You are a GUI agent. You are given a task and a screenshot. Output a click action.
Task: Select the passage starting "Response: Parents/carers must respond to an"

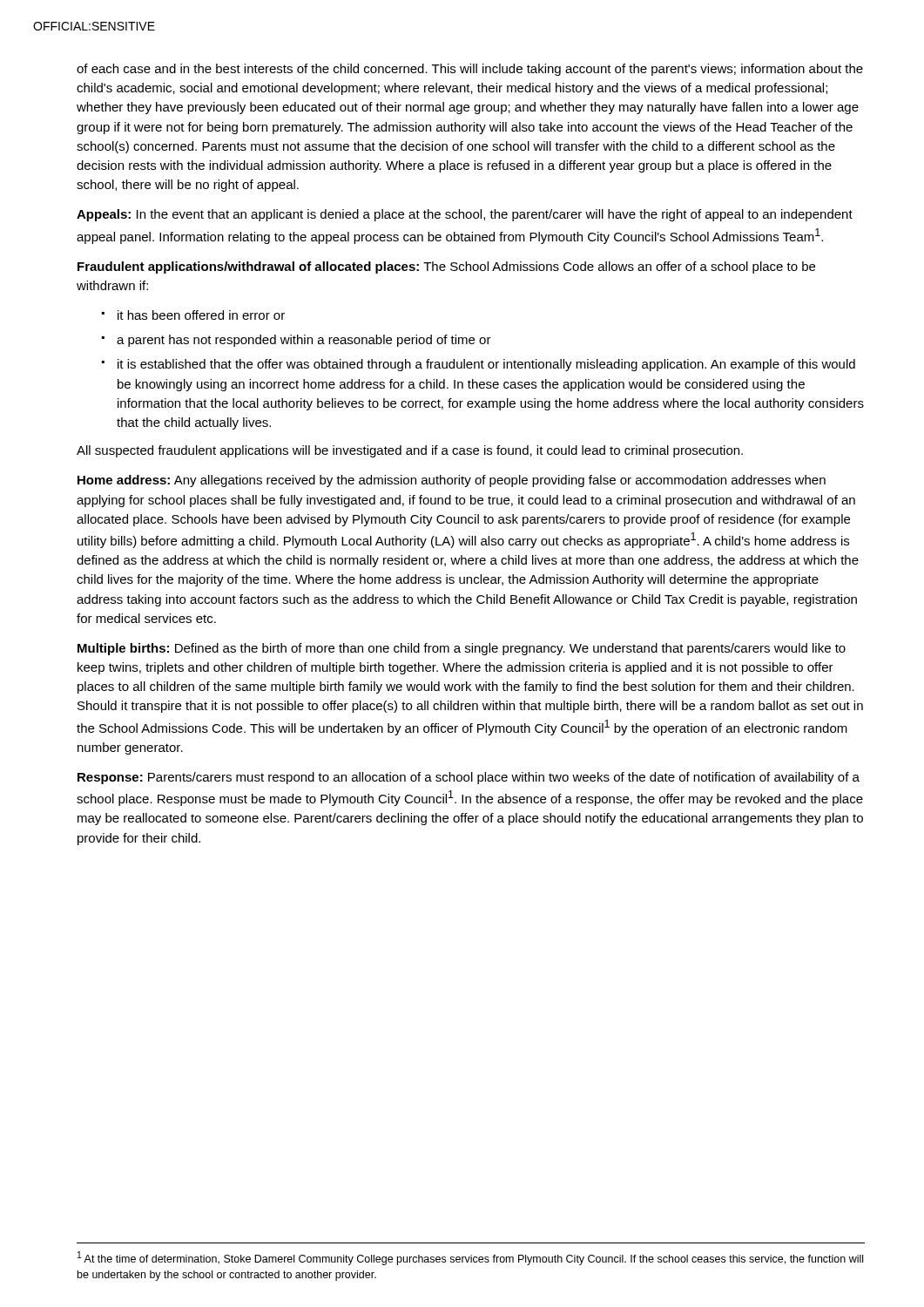coord(470,807)
